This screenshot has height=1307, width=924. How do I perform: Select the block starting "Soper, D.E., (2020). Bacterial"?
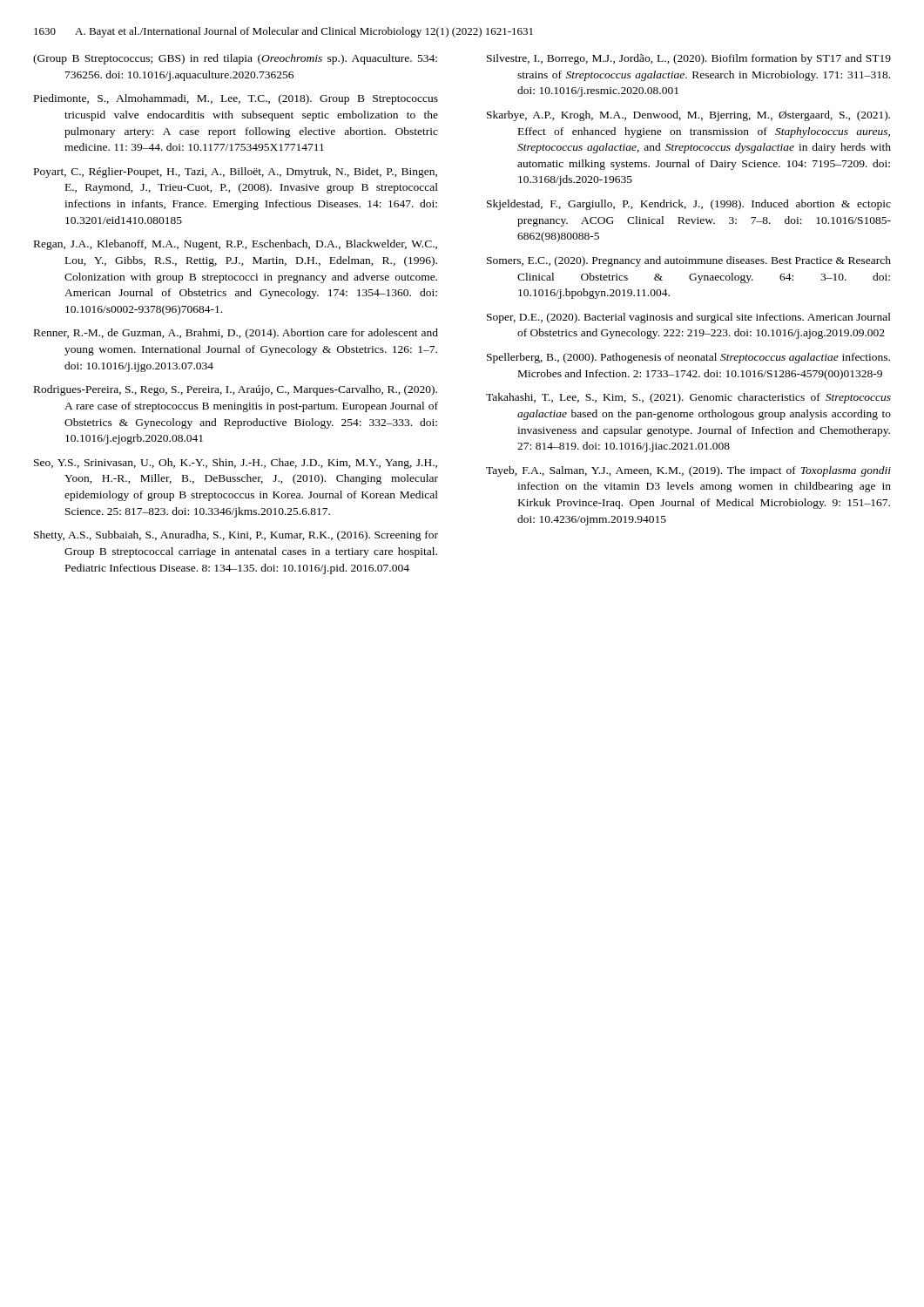(x=688, y=325)
